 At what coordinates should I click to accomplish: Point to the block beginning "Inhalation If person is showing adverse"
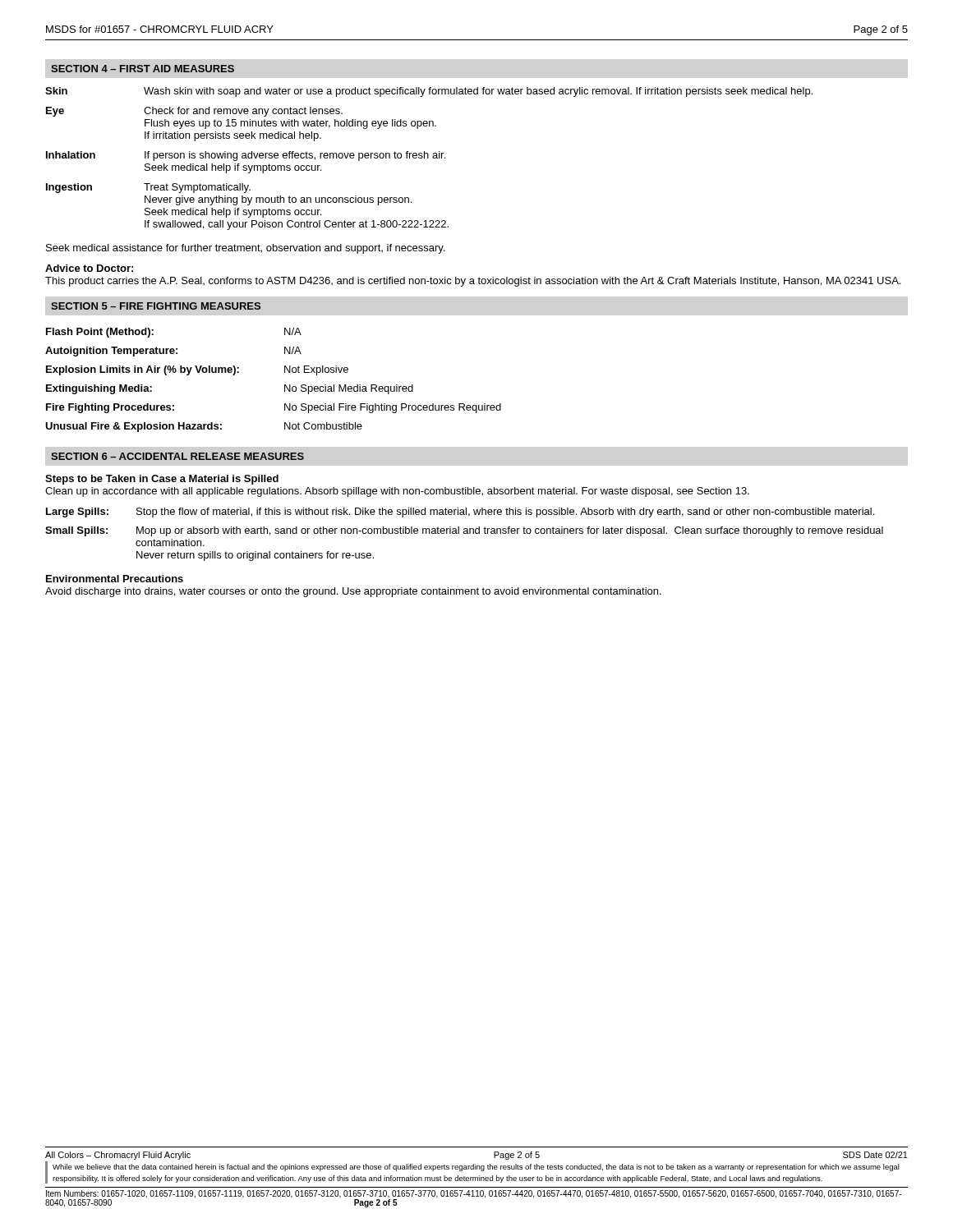pyautogui.click(x=246, y=156)
